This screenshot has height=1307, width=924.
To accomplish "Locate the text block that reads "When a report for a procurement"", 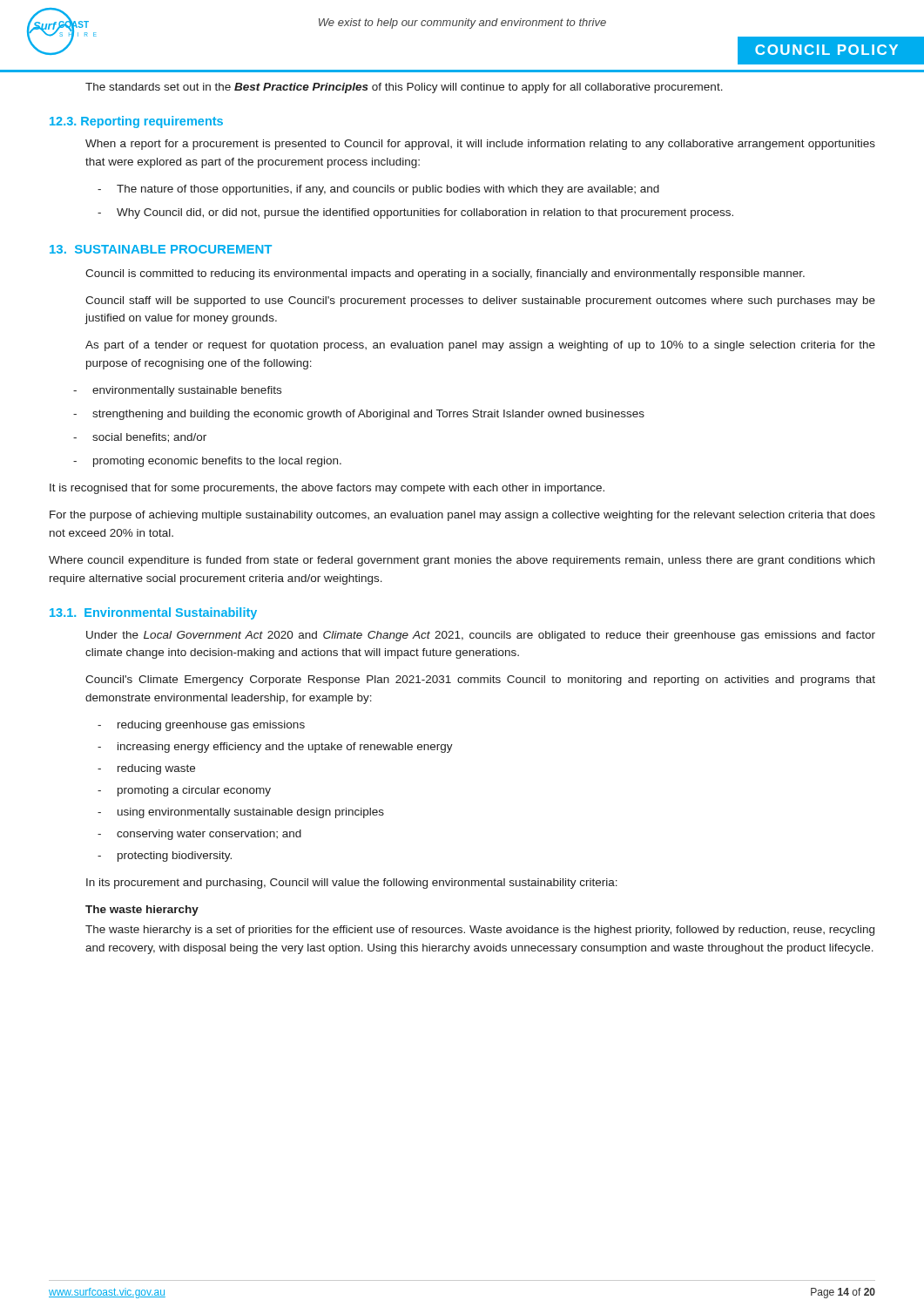I will (480, 152).
